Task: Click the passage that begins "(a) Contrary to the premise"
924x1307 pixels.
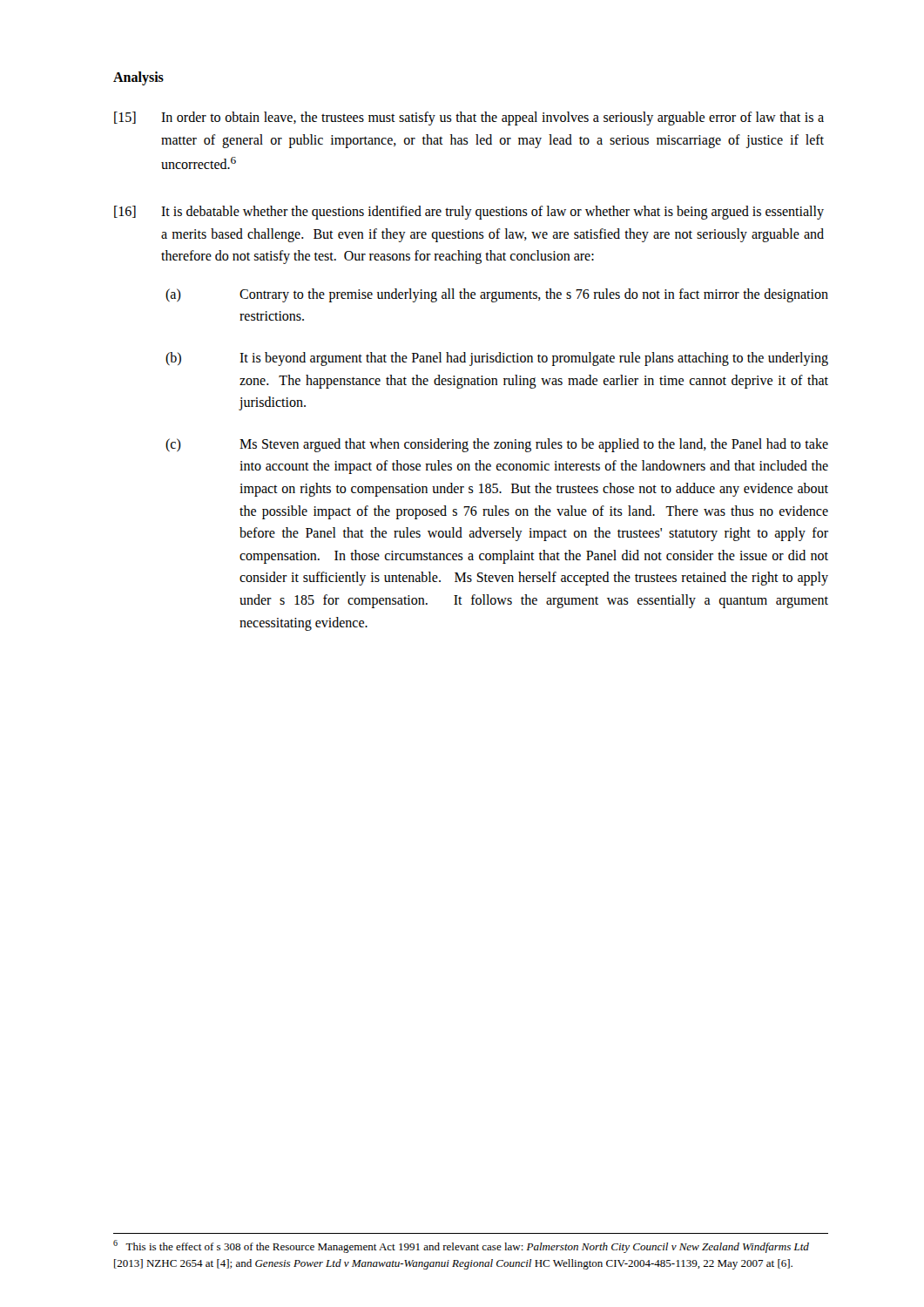Action: coord(471,305)
